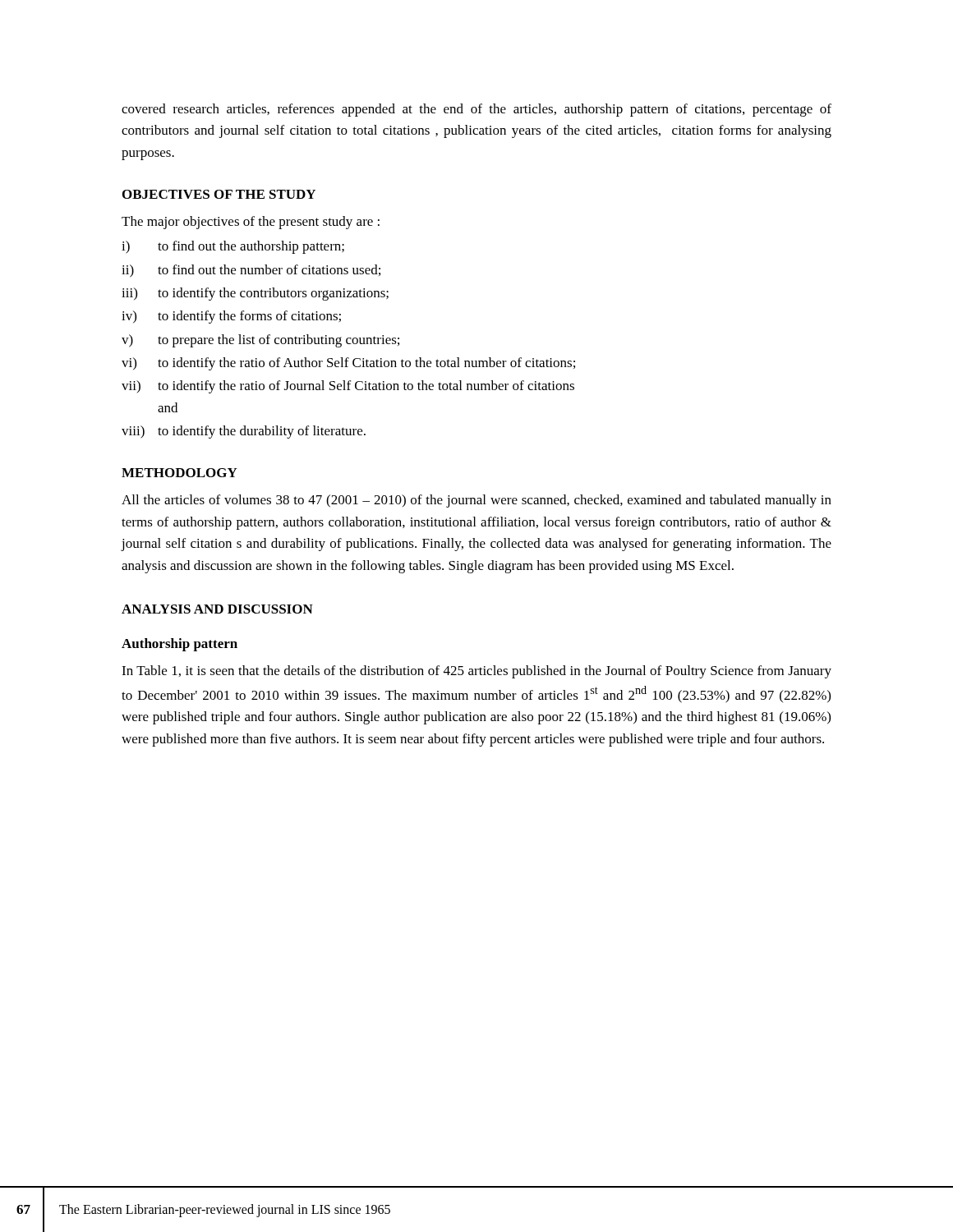Locate the text "ANALYSIS AND DISCUSSION"

coord(217,609)
